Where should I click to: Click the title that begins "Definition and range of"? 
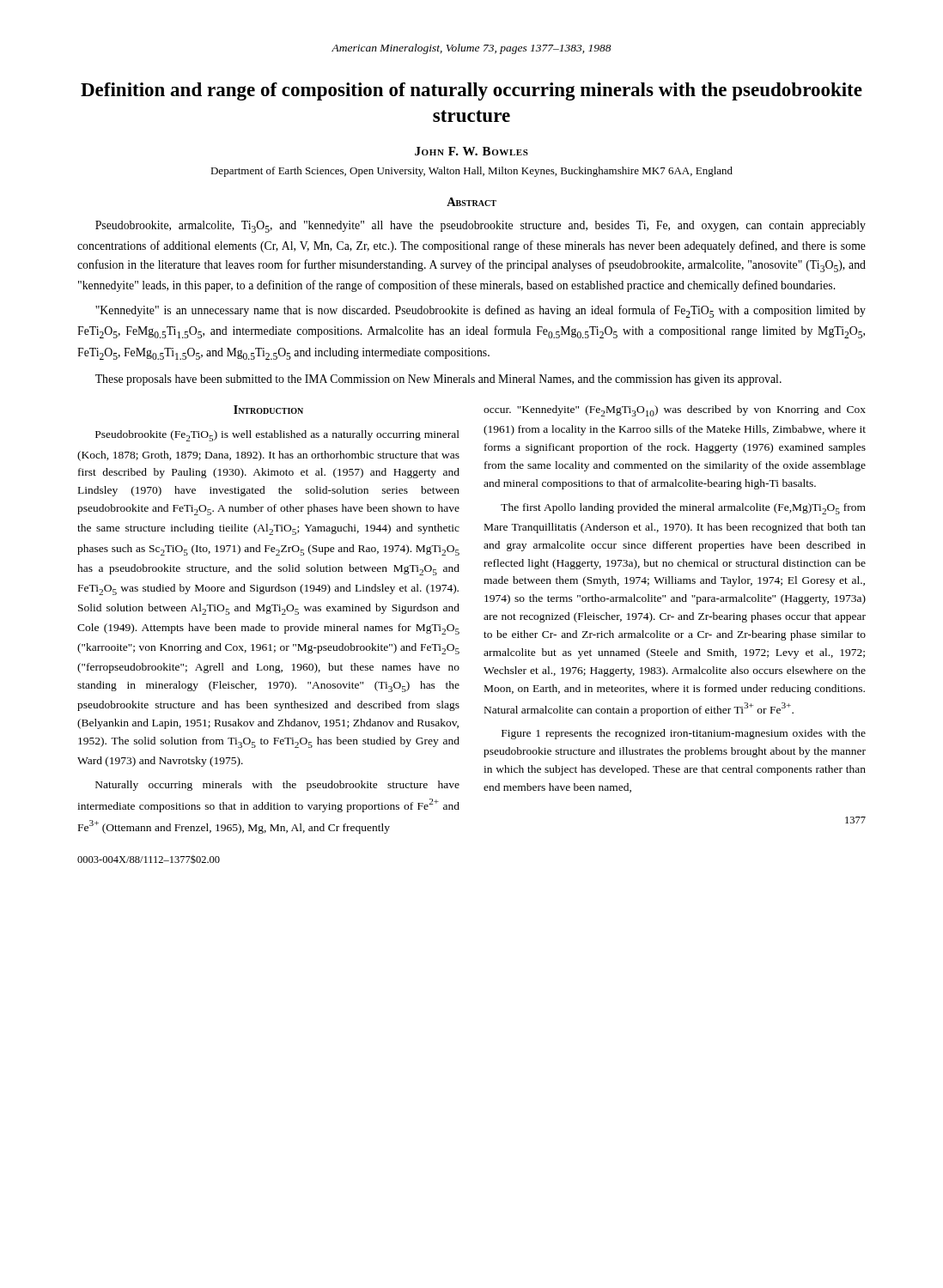472,103
